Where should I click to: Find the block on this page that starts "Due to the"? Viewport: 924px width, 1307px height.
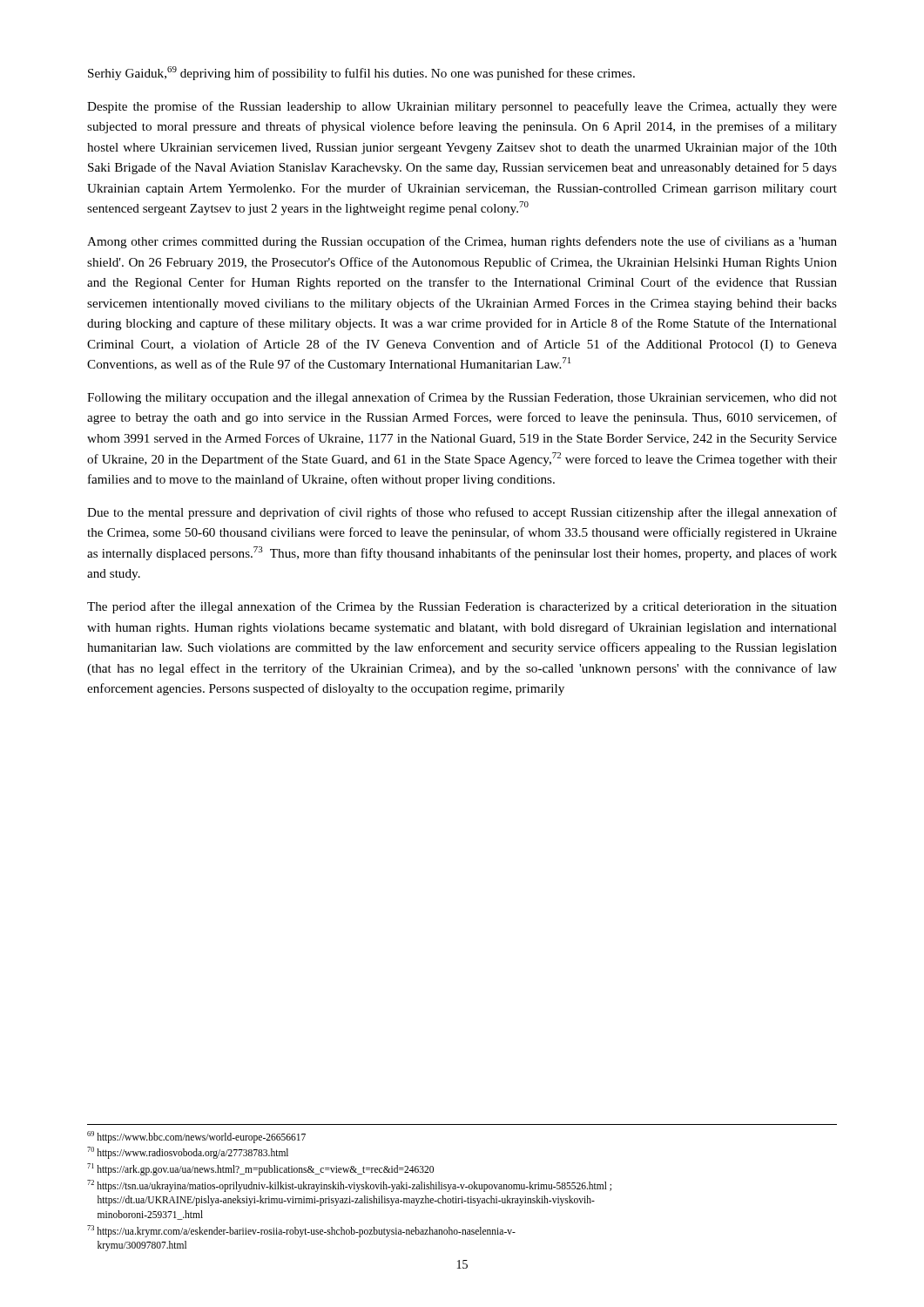(462, 542)
